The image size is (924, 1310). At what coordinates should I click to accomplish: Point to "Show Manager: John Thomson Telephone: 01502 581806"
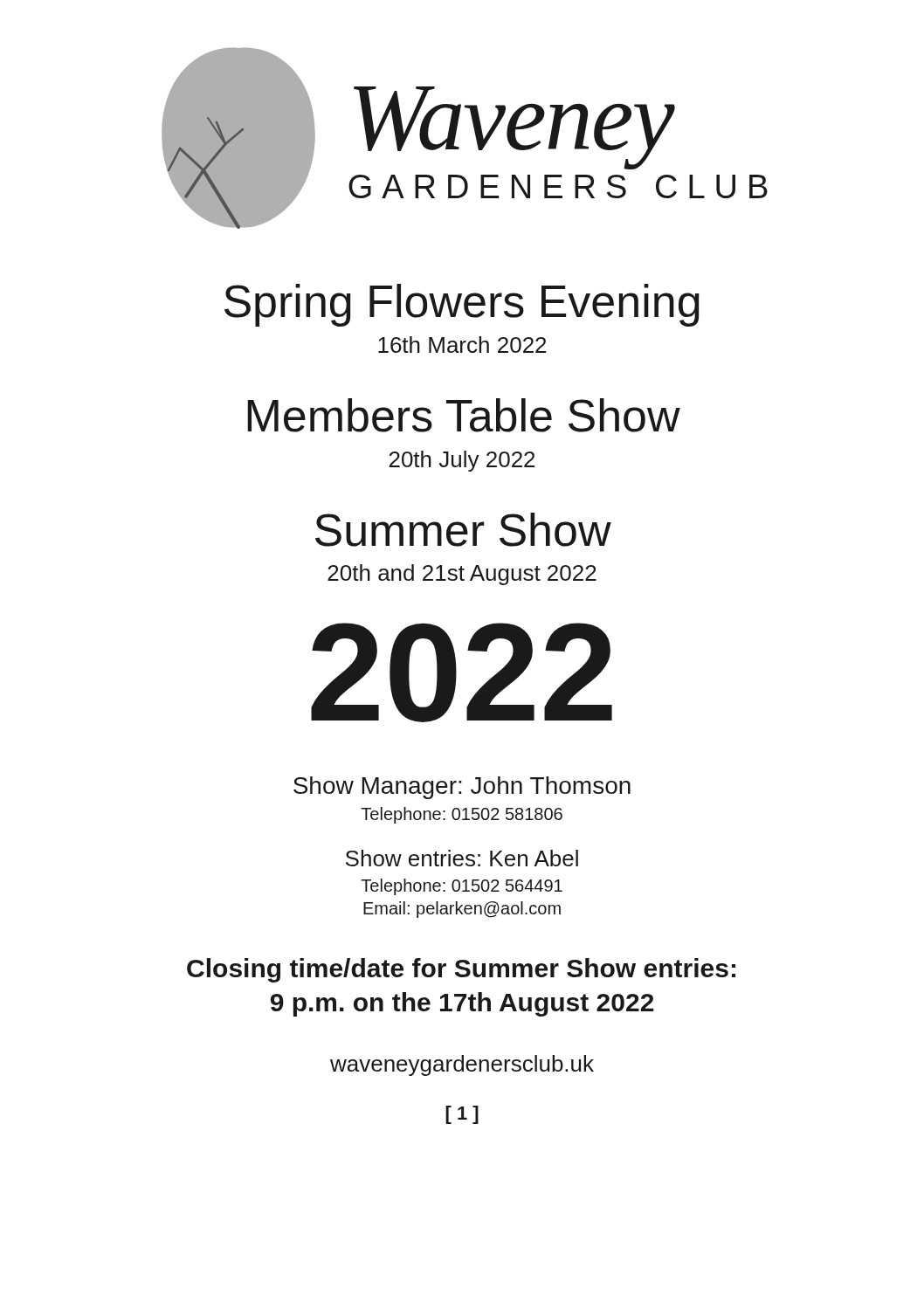(x=462, y=798)
